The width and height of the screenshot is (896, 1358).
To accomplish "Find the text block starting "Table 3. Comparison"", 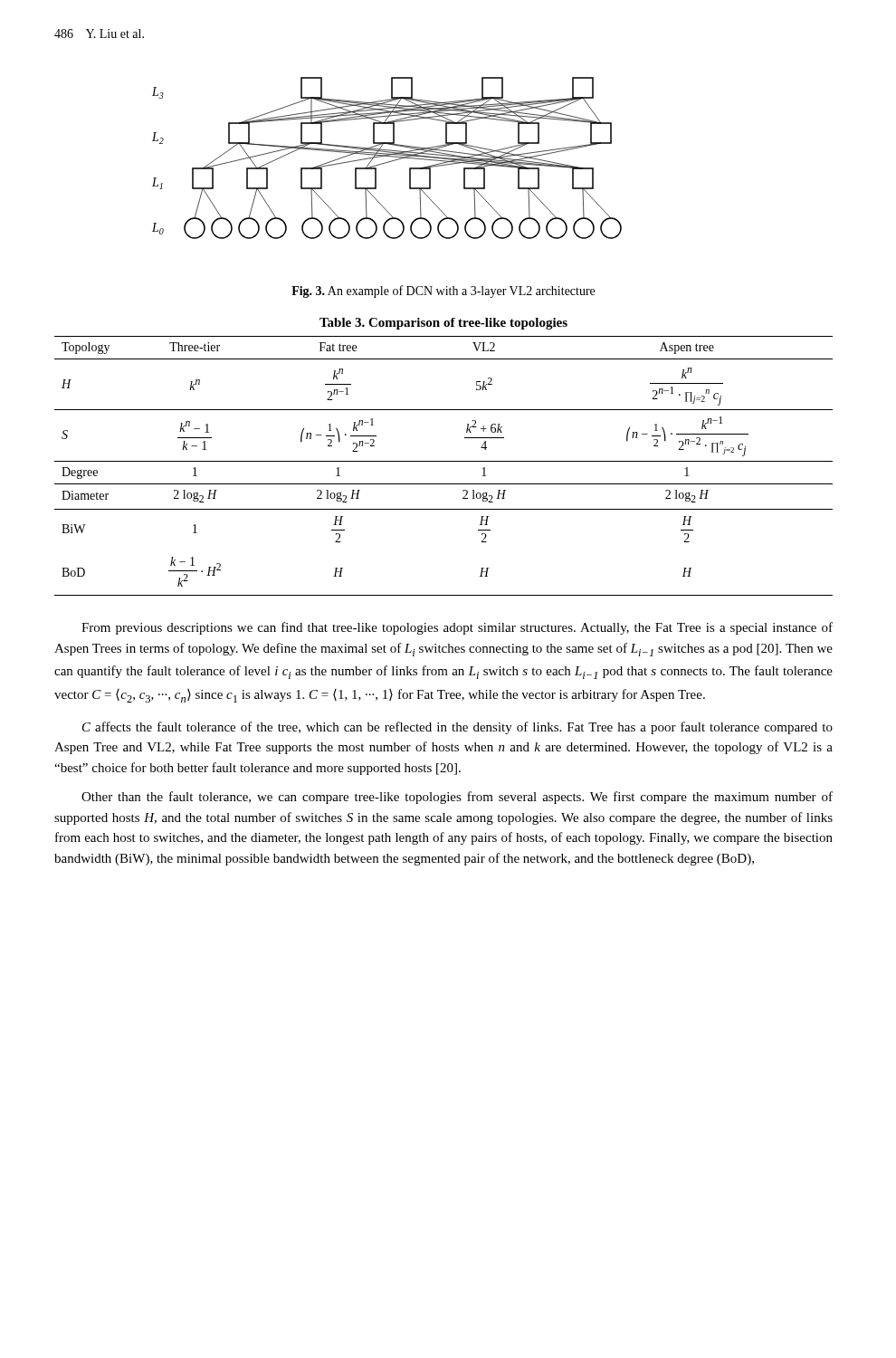I will tap(443, 322).
